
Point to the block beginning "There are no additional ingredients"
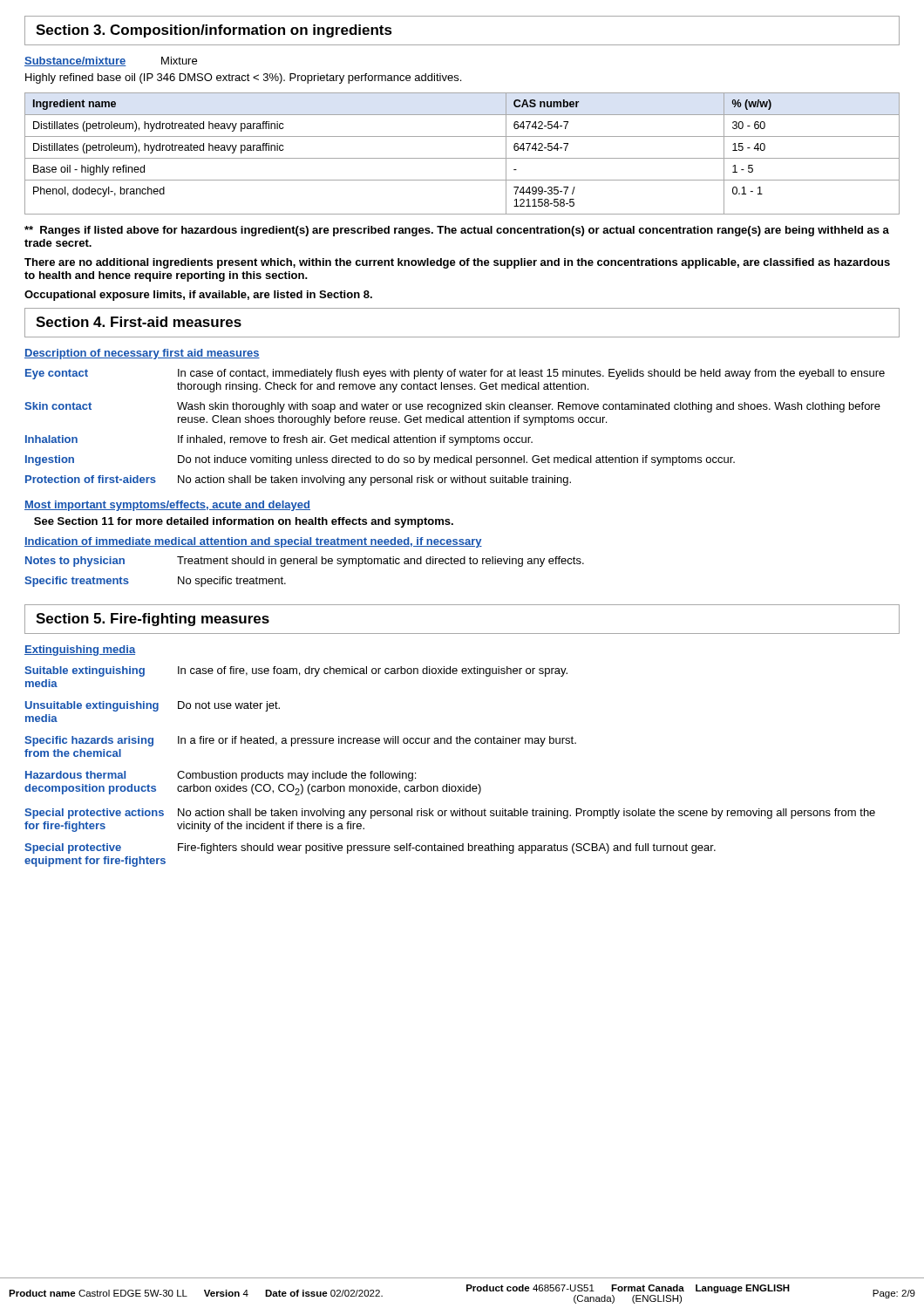[x=457, y=269]
